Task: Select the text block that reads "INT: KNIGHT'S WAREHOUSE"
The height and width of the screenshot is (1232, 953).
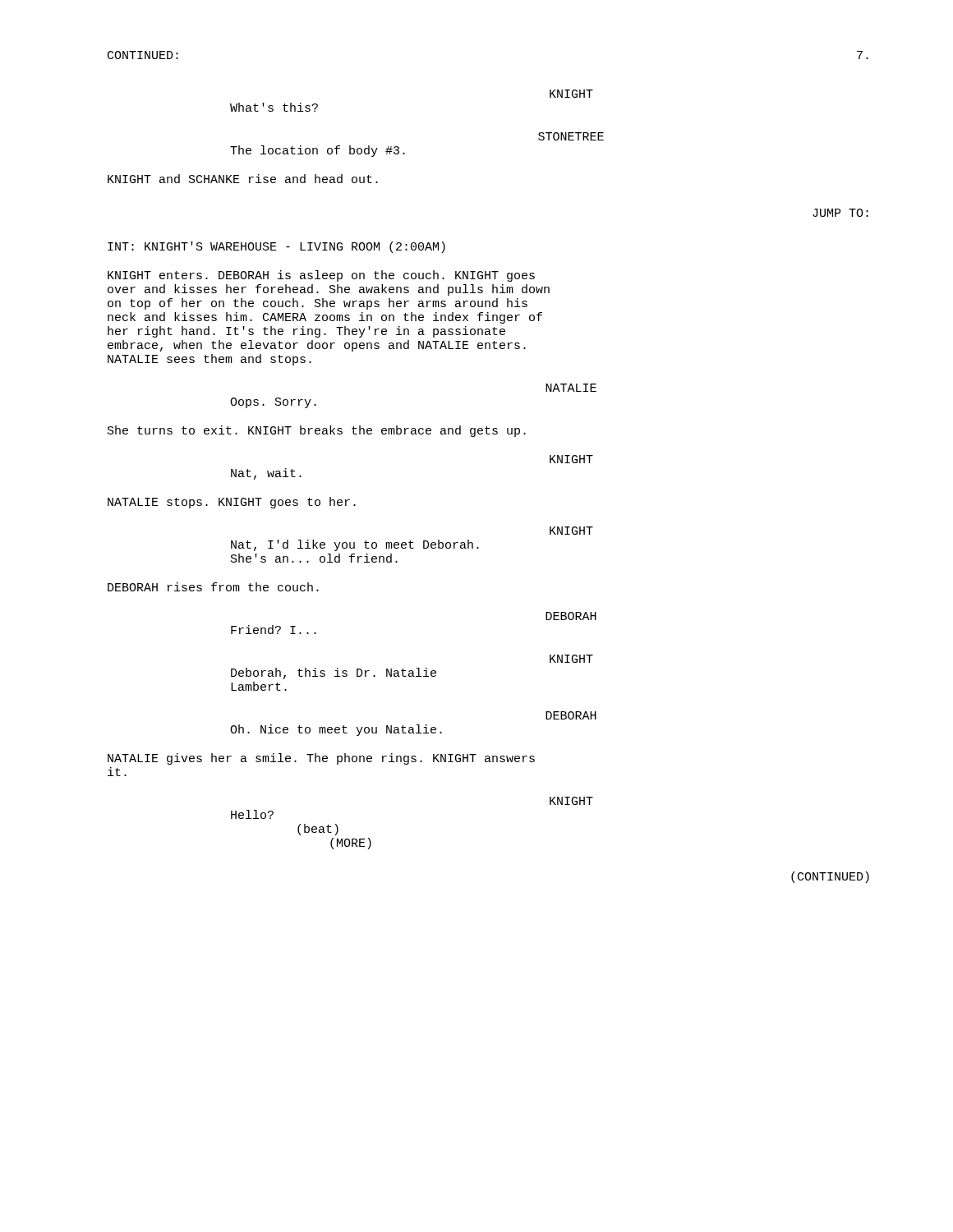Action: 276,247
